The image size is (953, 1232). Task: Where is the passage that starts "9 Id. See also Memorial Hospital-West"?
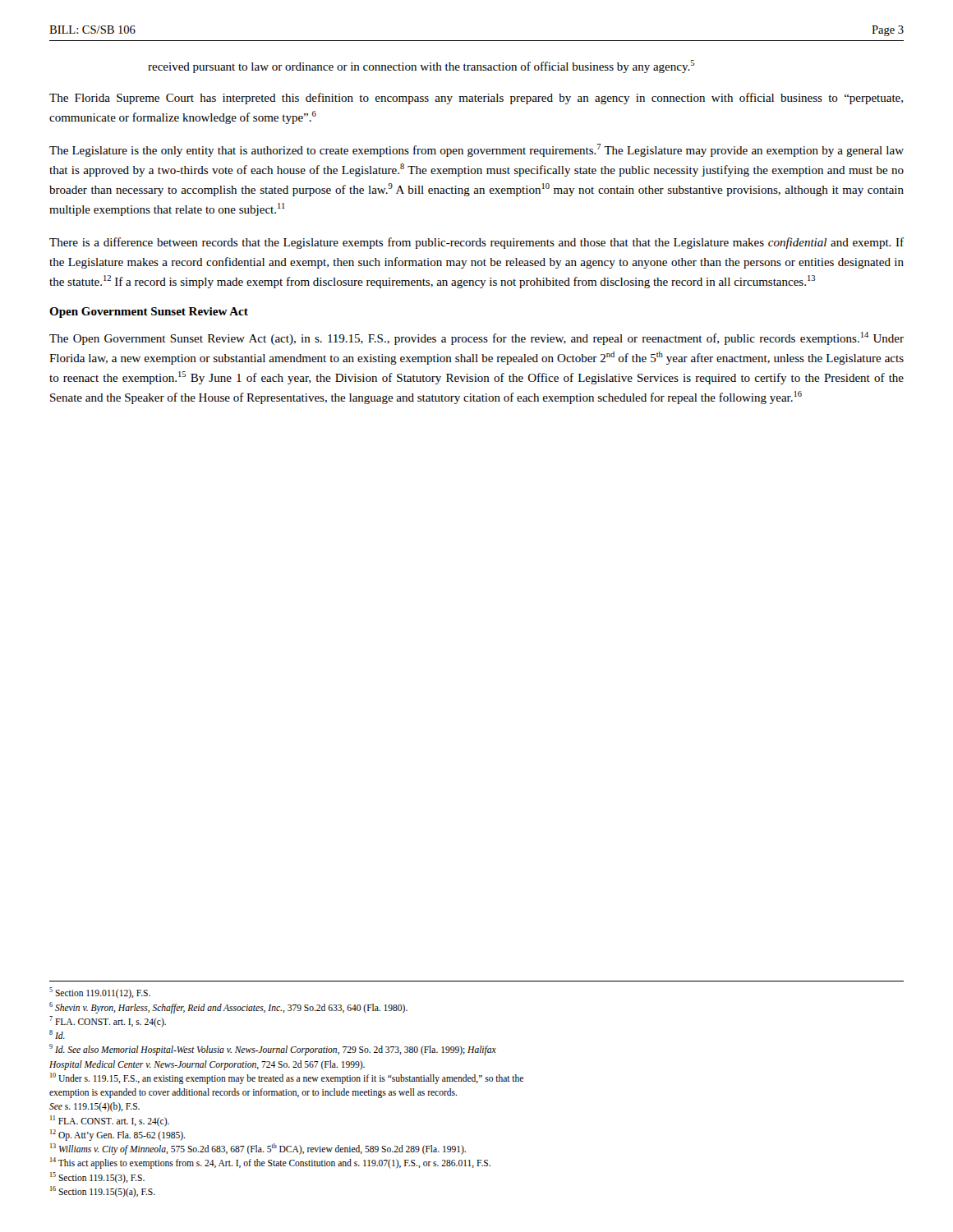pyautogui.click(x=273, y=1056)
